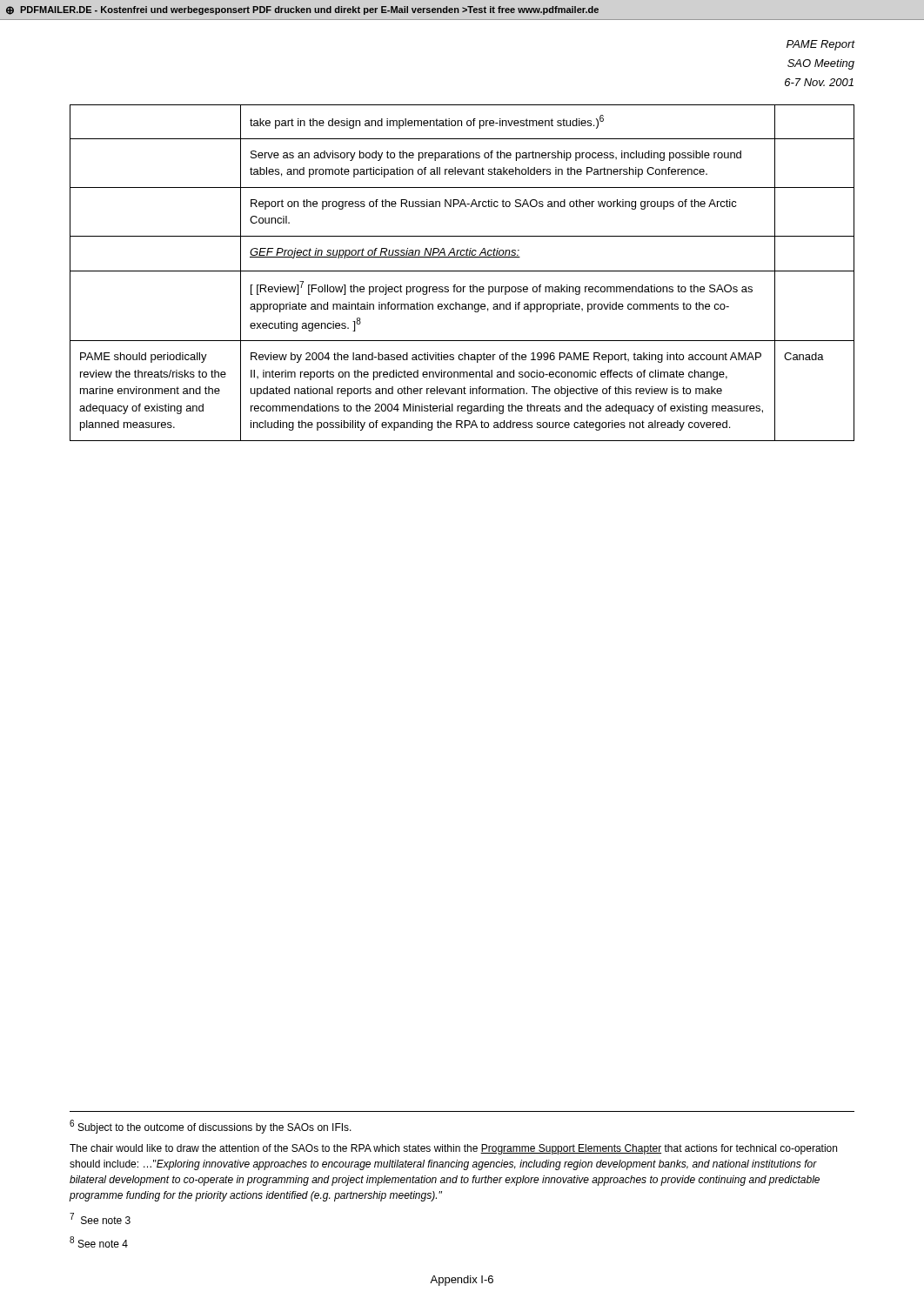Find "7 See note 3" on this page
The image size is (924, 1305).
pos(100,1219)
